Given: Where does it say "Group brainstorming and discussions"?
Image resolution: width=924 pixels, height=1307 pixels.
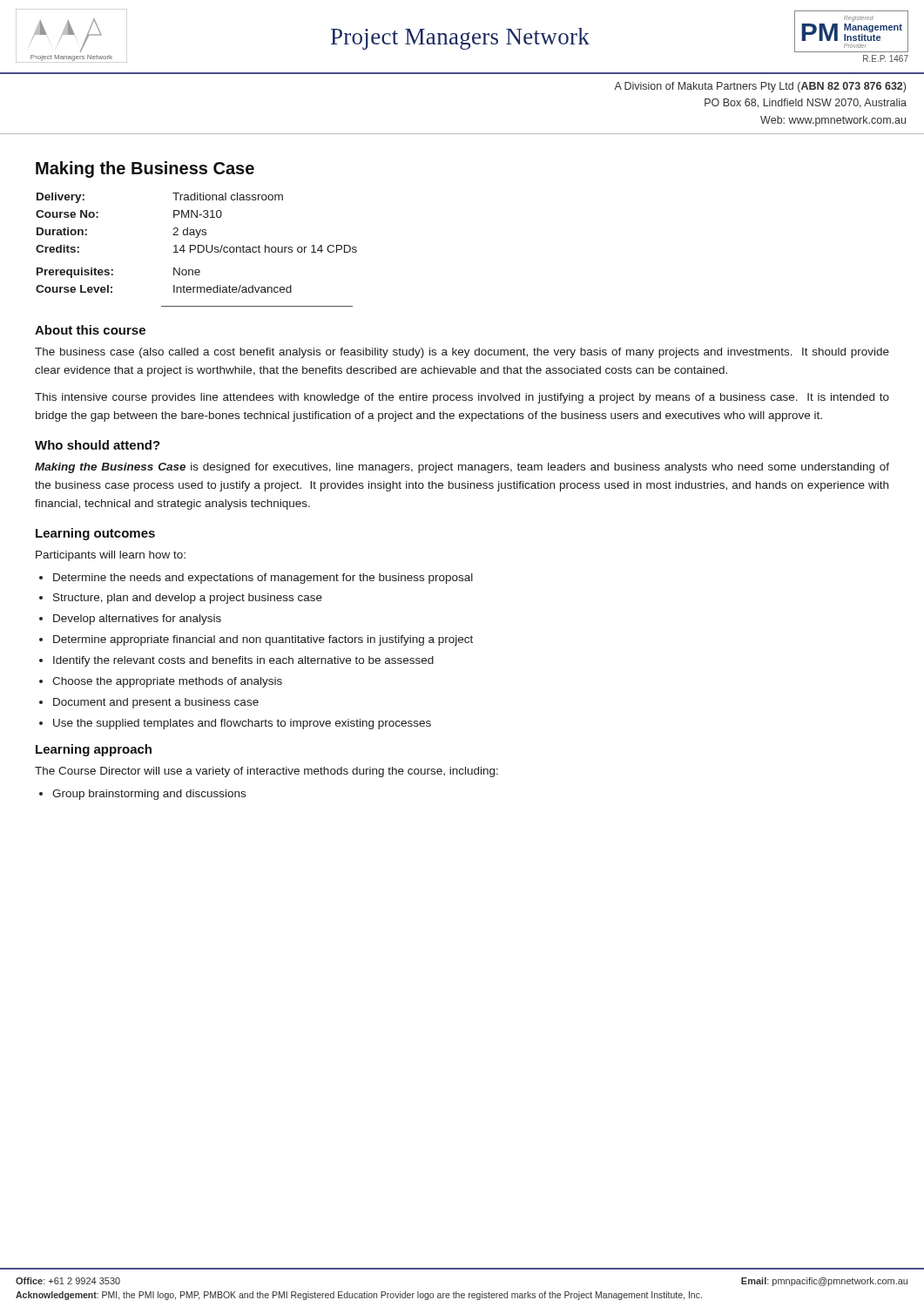Looking at the screenshot, I should [x=149, y=793].
